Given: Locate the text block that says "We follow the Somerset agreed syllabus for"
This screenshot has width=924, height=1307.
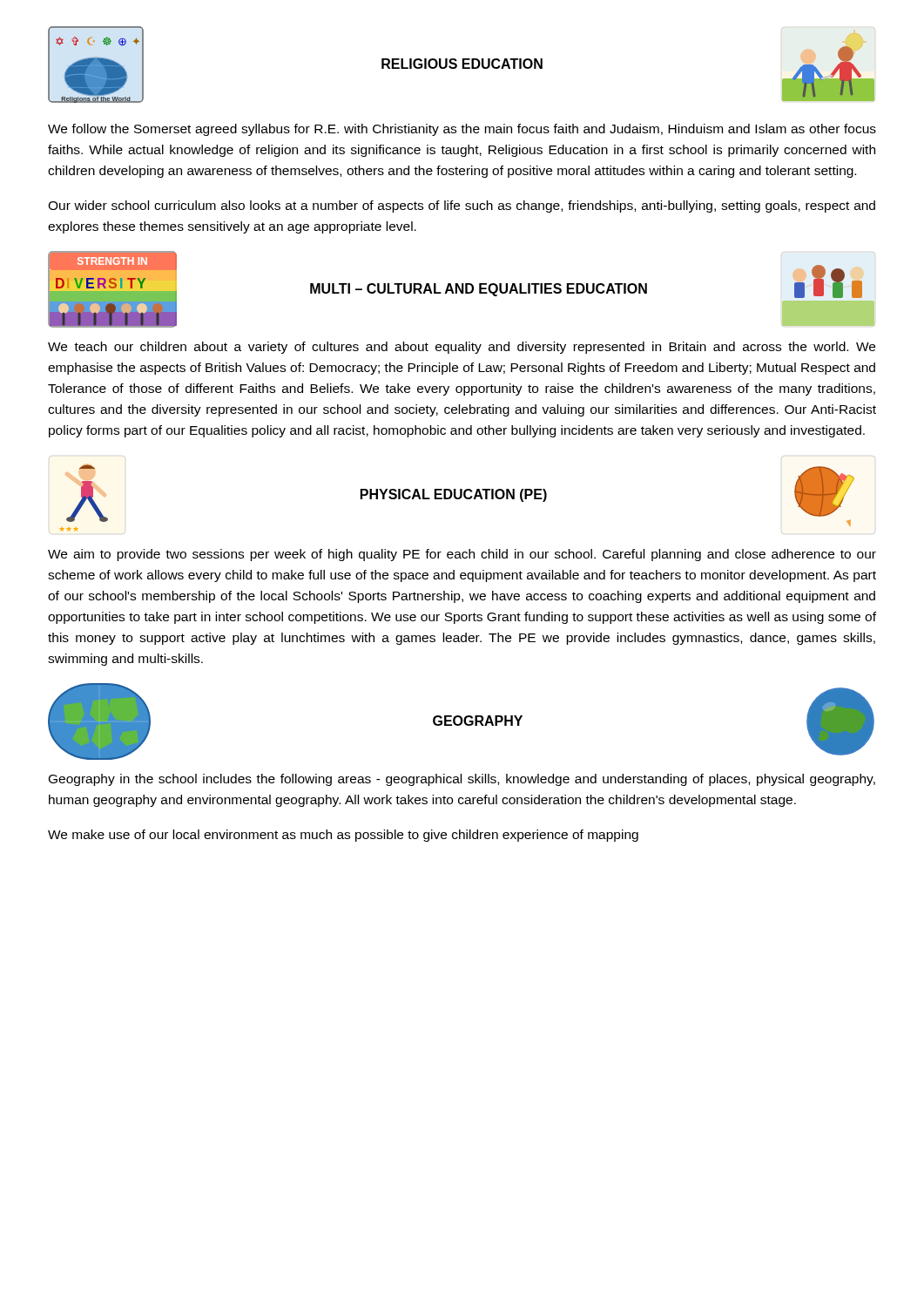Looking at the screenshot, I should click(462, 149).
